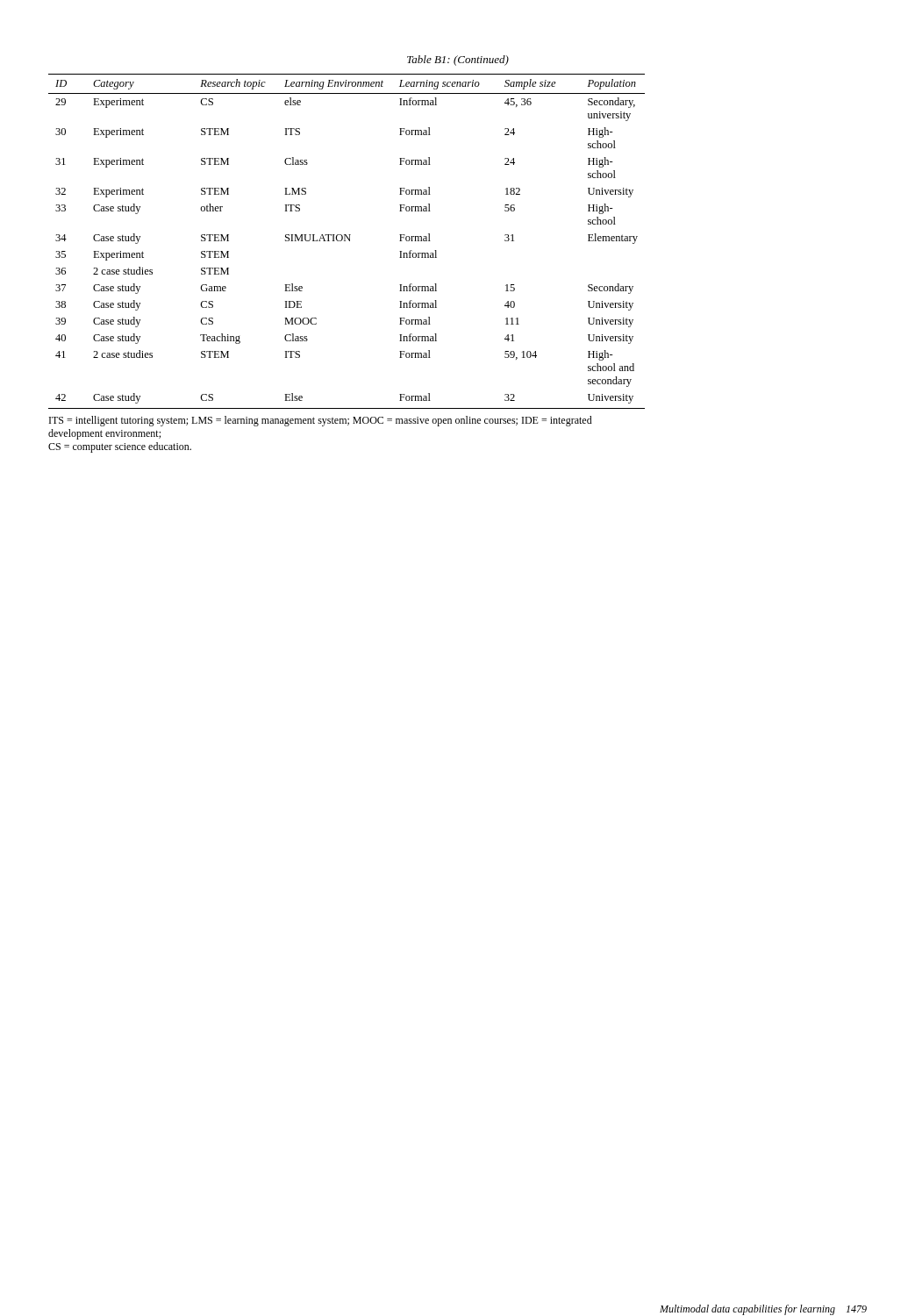The image size is (915, 1316).
Task: Find the table that mentions "Research topic"
Action: [x=458, y=241]
